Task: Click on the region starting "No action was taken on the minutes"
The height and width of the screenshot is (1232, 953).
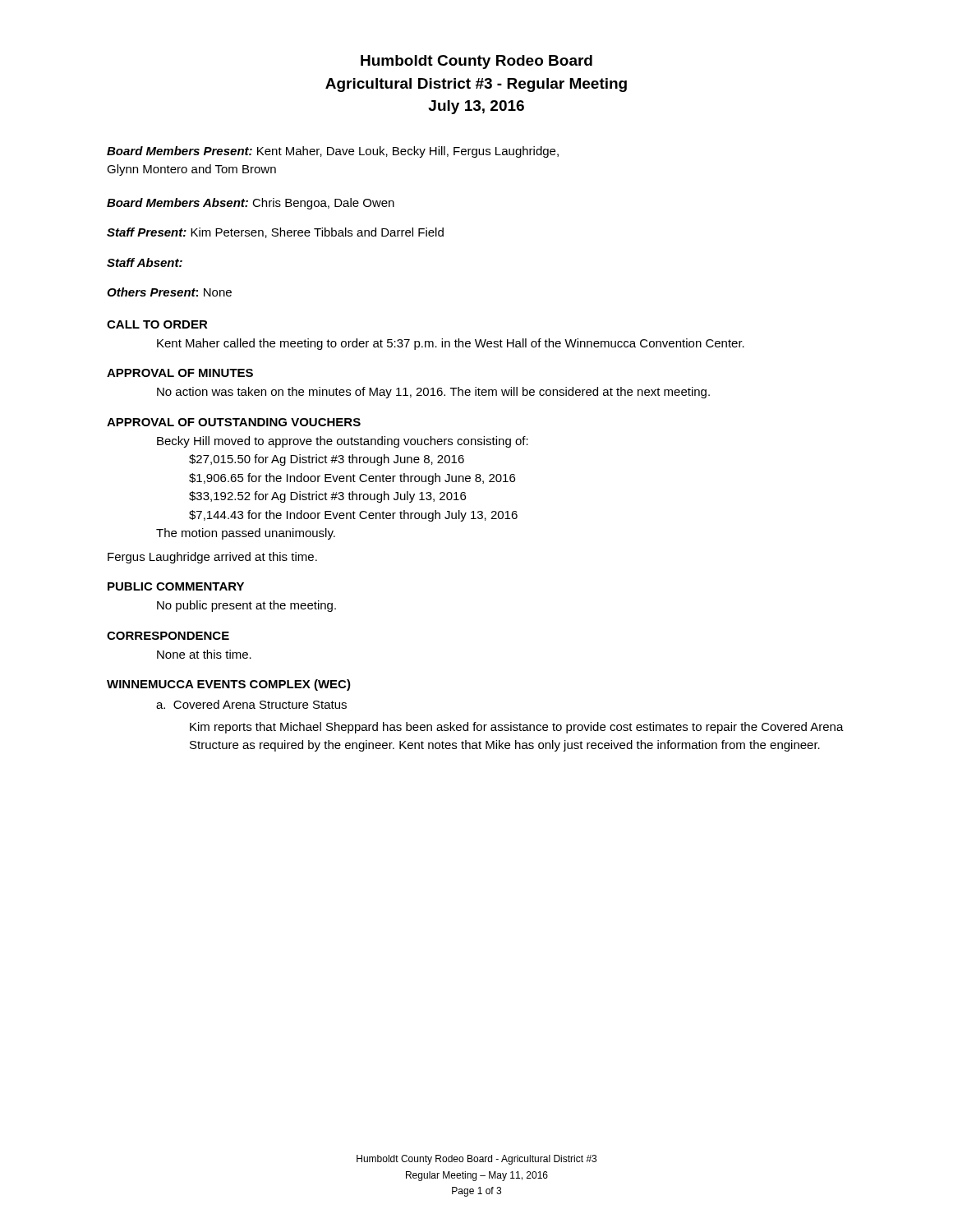Action: pyautogui.click(x=433, y=391)
